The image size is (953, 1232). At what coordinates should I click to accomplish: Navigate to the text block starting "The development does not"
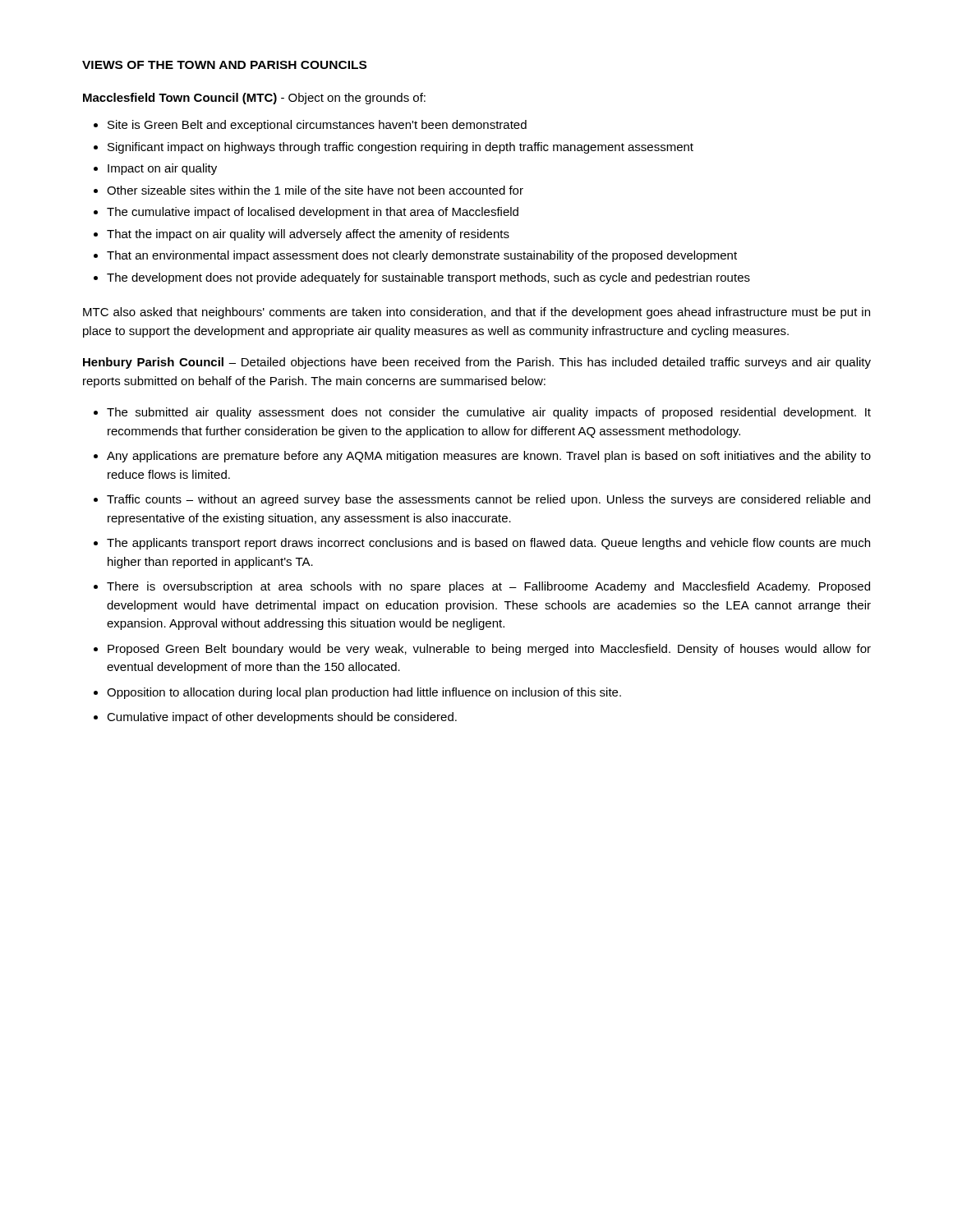click(476, 277)
